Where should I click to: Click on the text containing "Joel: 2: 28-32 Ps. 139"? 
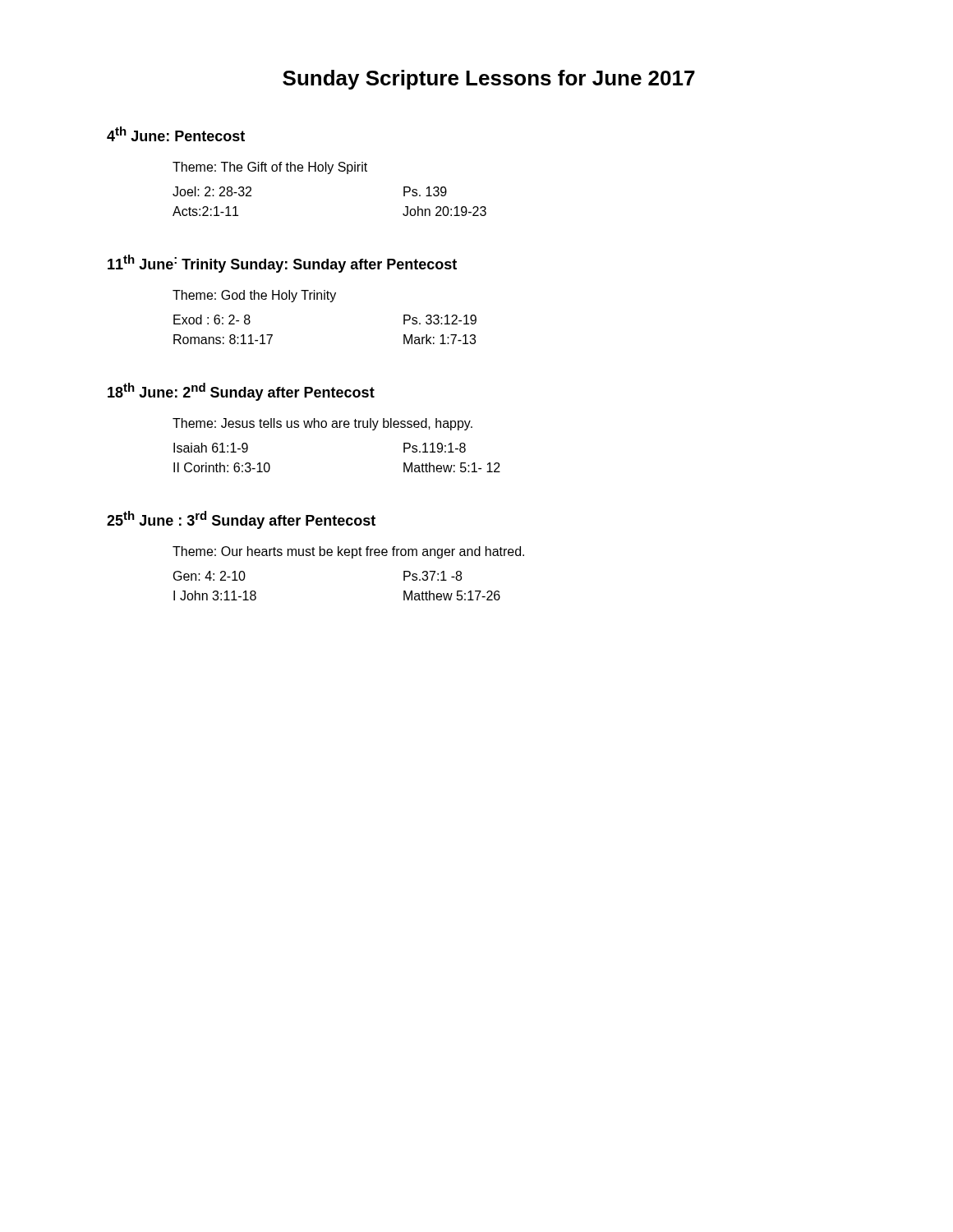(x=213, y=190)
